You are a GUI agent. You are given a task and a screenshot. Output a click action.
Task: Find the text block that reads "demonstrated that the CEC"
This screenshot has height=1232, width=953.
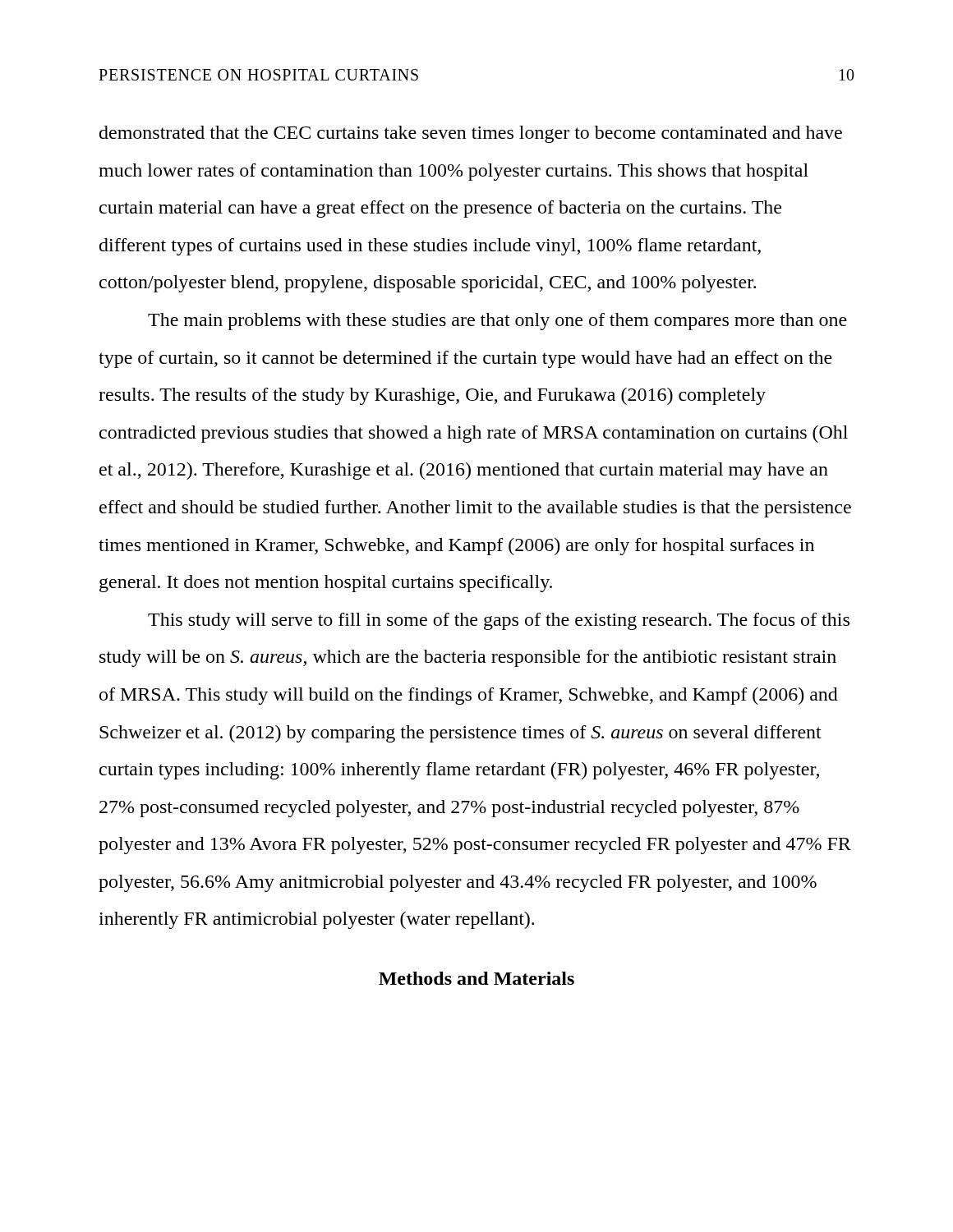[x=476, y=208]
